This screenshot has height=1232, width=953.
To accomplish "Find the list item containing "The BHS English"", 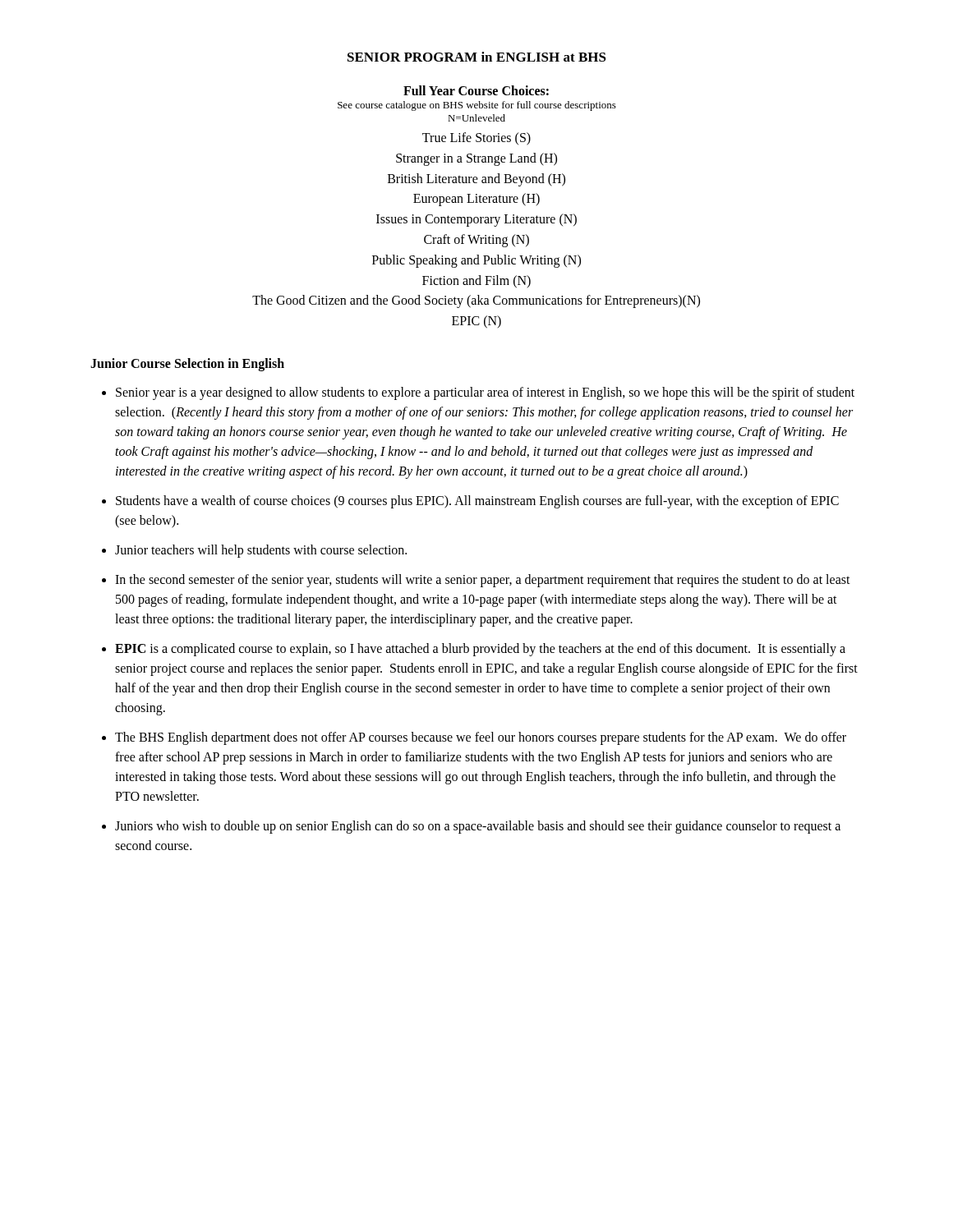I will (x=481, y=767).
